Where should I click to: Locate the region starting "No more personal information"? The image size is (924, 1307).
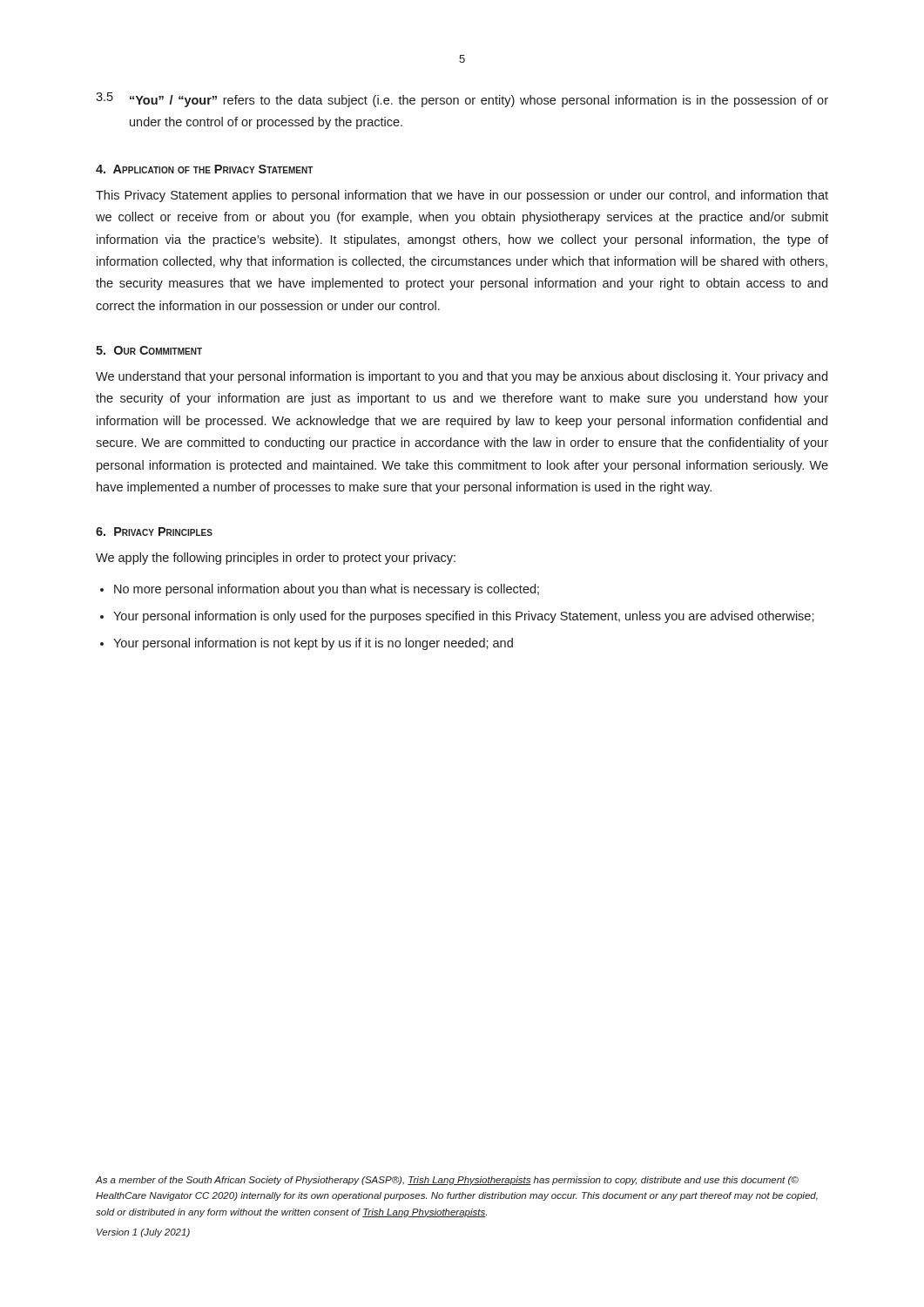tap(327, 589)
